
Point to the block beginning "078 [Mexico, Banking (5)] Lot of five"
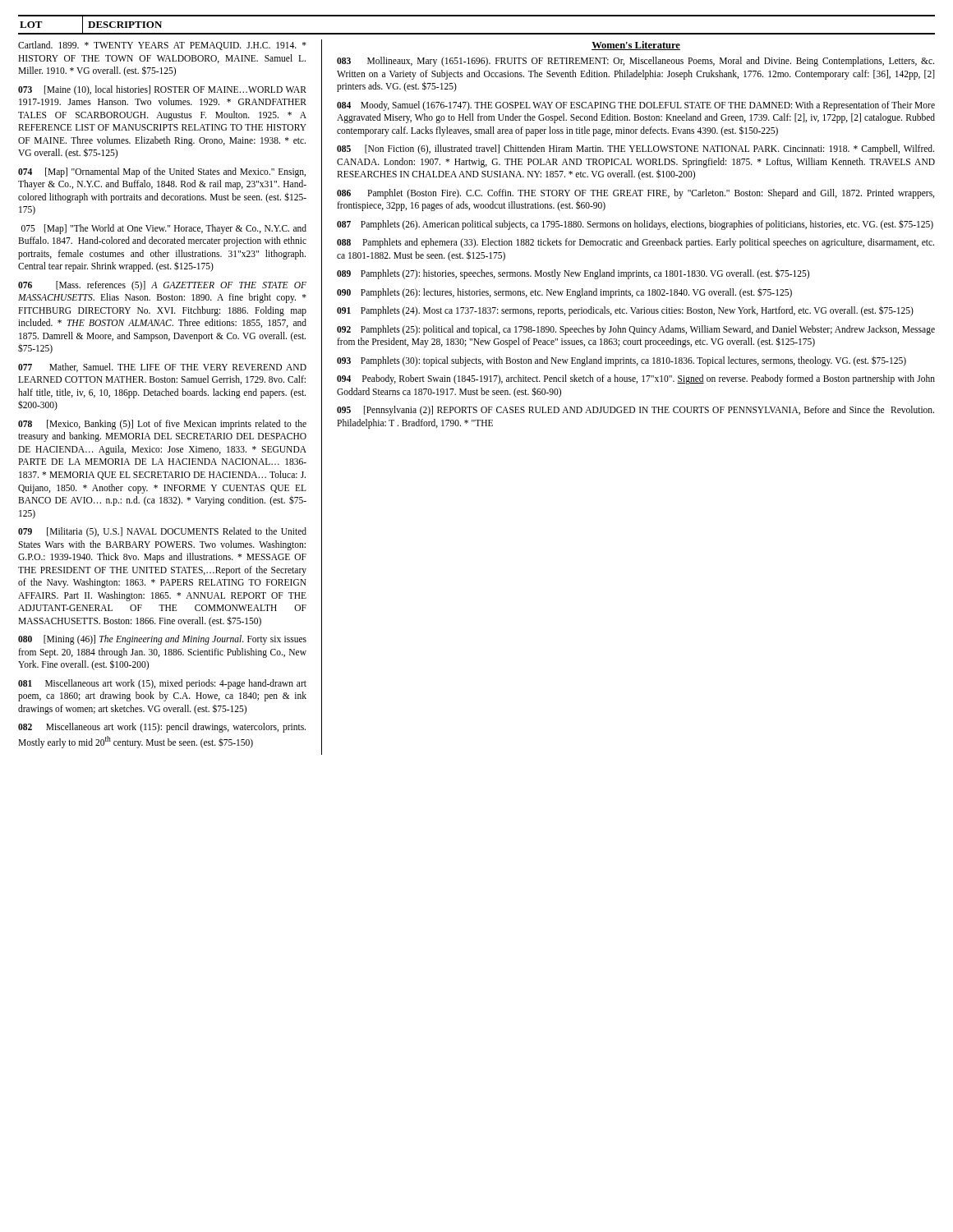click(162, 468)
